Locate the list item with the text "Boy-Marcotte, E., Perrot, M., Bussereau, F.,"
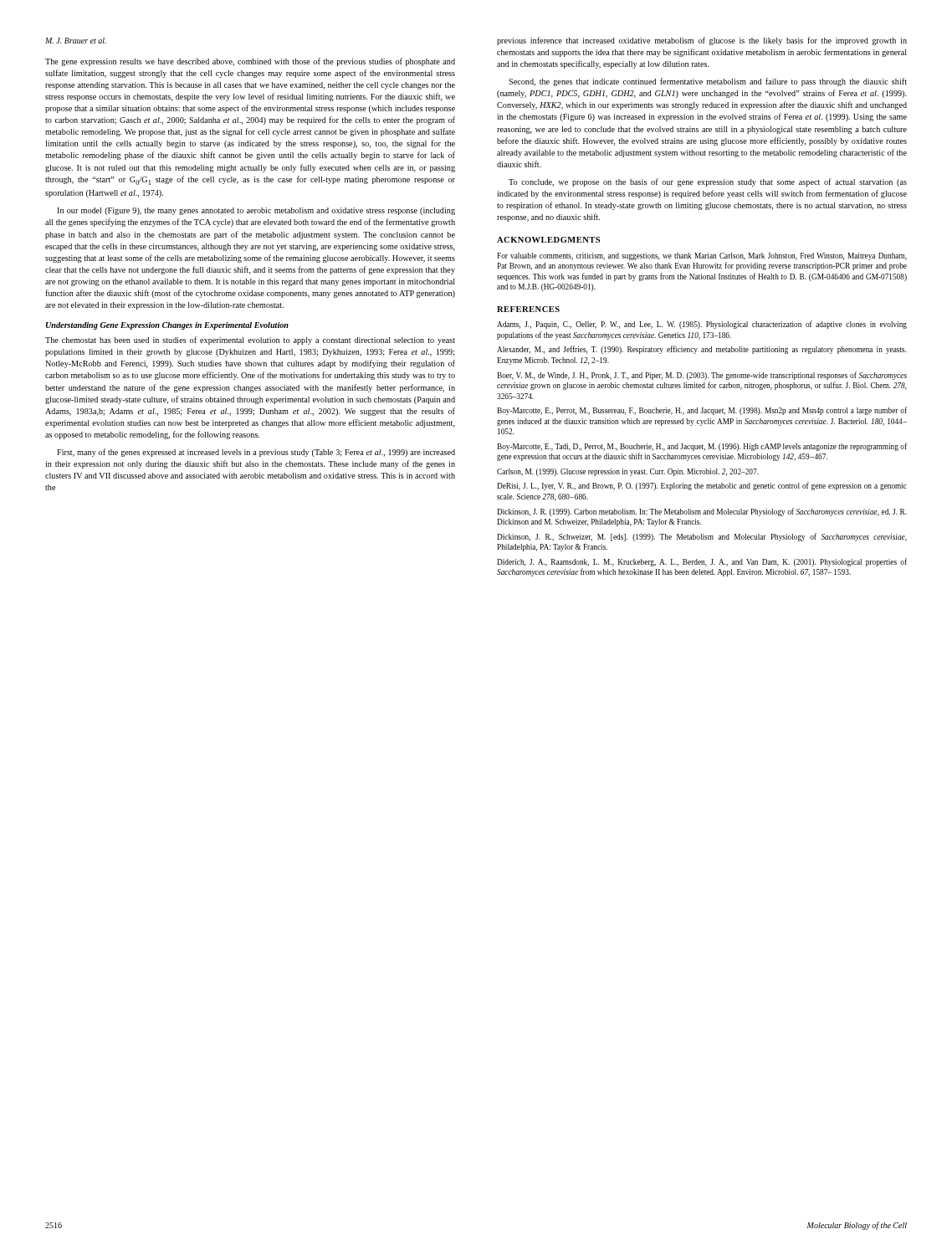952x1255 pixels. tap(702, 421)
